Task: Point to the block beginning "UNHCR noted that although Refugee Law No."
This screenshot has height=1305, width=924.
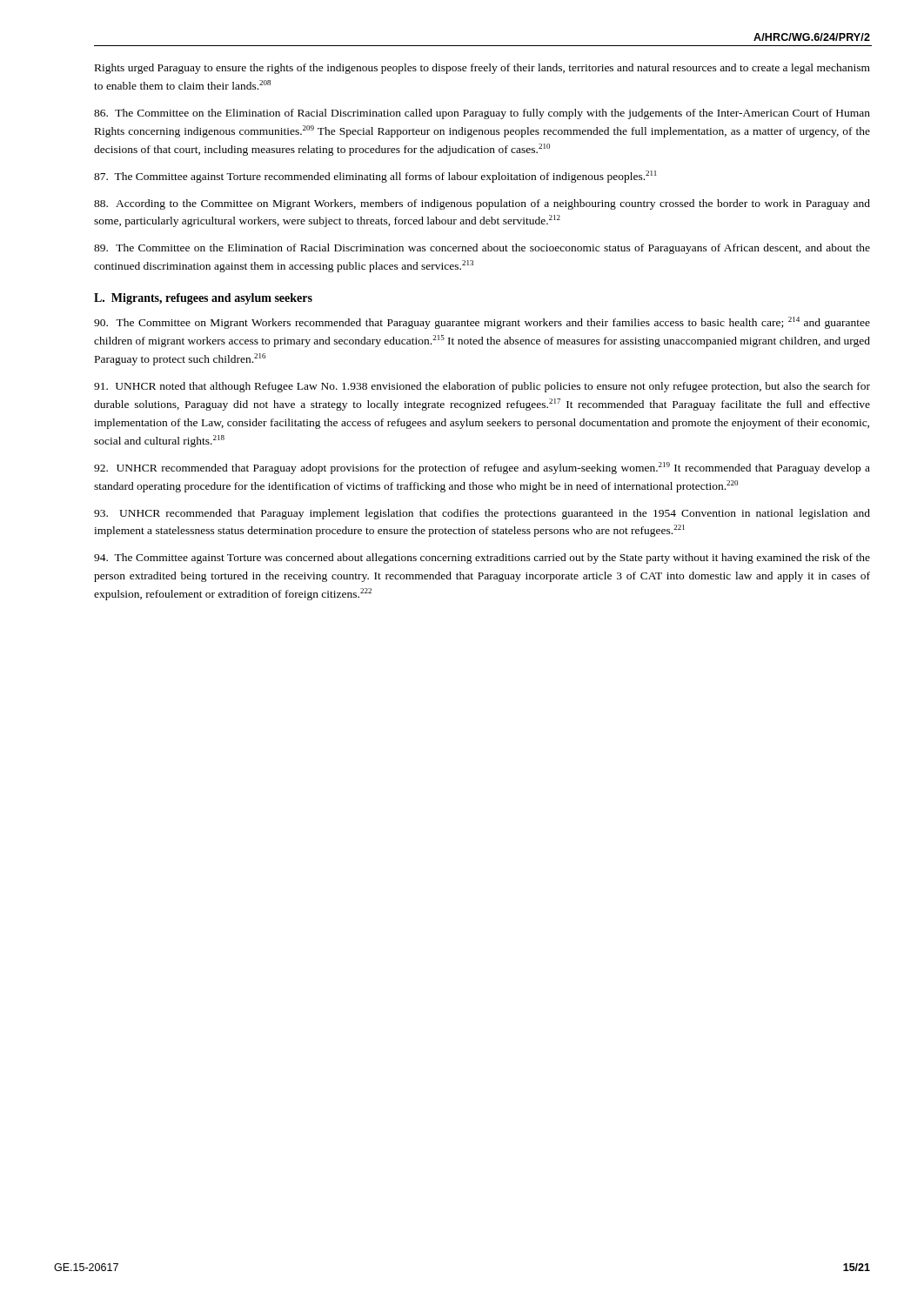Action: click(482, 413)
